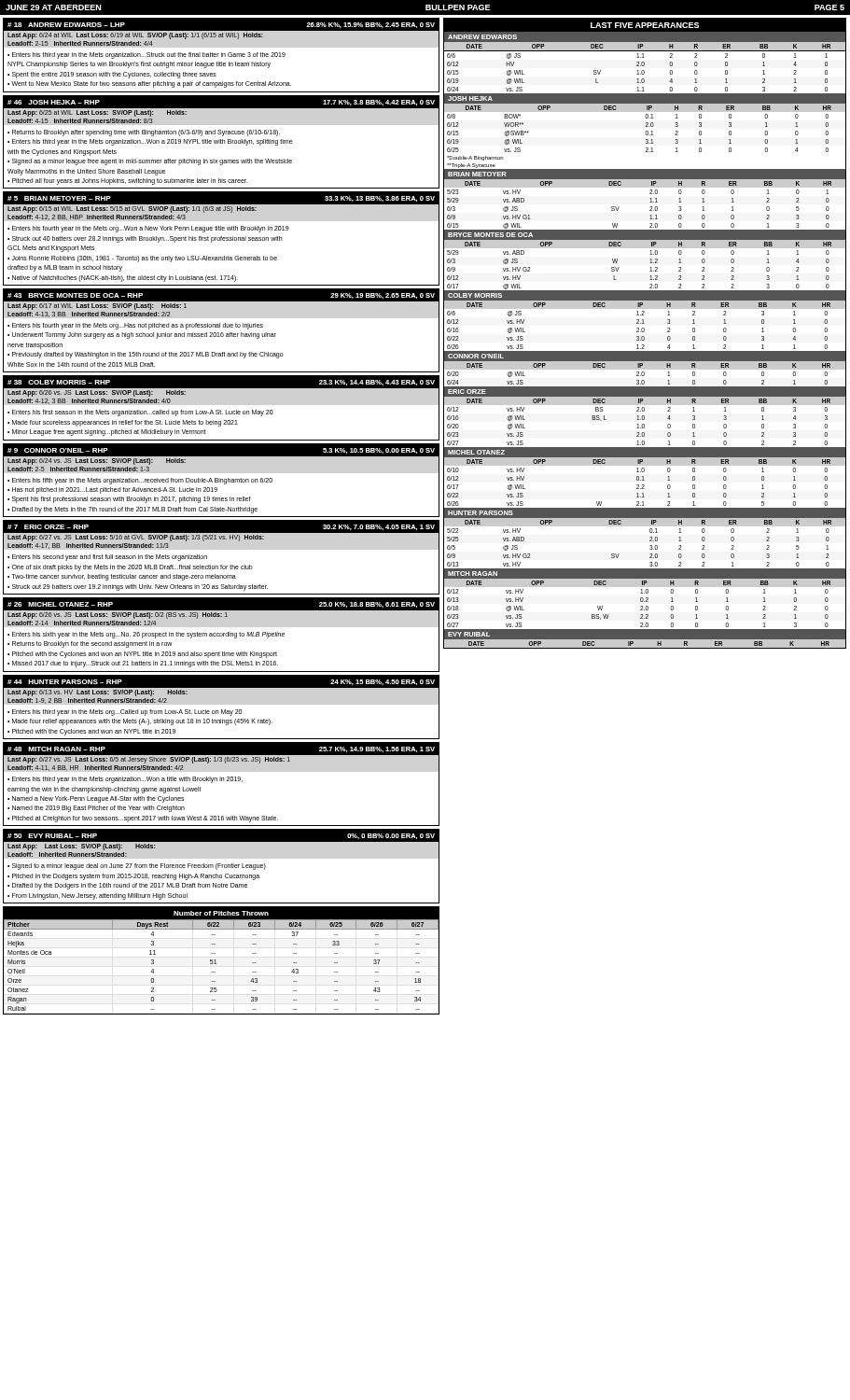Click on the section header with the text "# 9 CONNOR"

(221, 480)
